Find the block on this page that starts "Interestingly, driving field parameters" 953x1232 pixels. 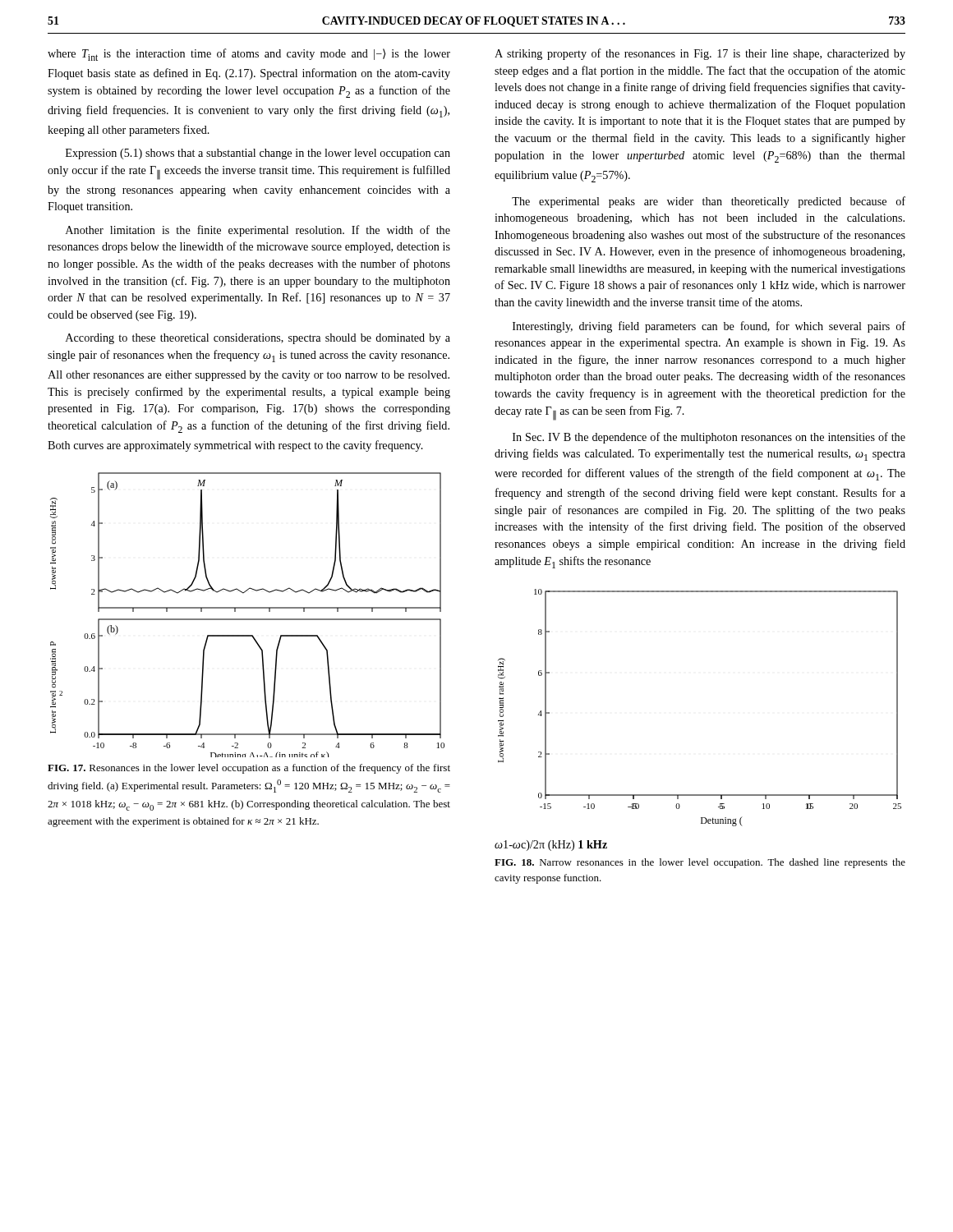(x=700, y=370)
